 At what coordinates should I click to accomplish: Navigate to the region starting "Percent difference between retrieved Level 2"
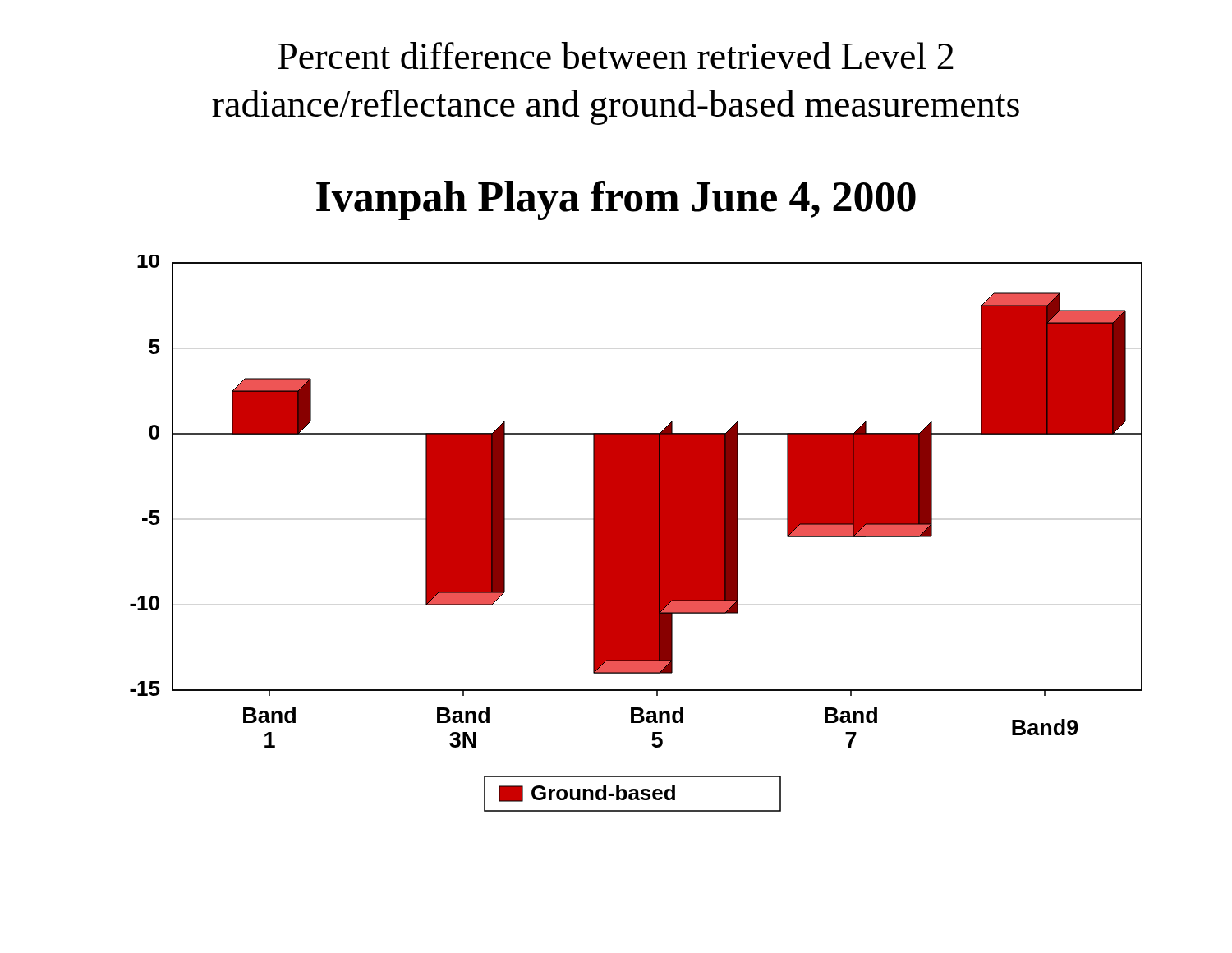pyautogui.click(x=616, y=80)
